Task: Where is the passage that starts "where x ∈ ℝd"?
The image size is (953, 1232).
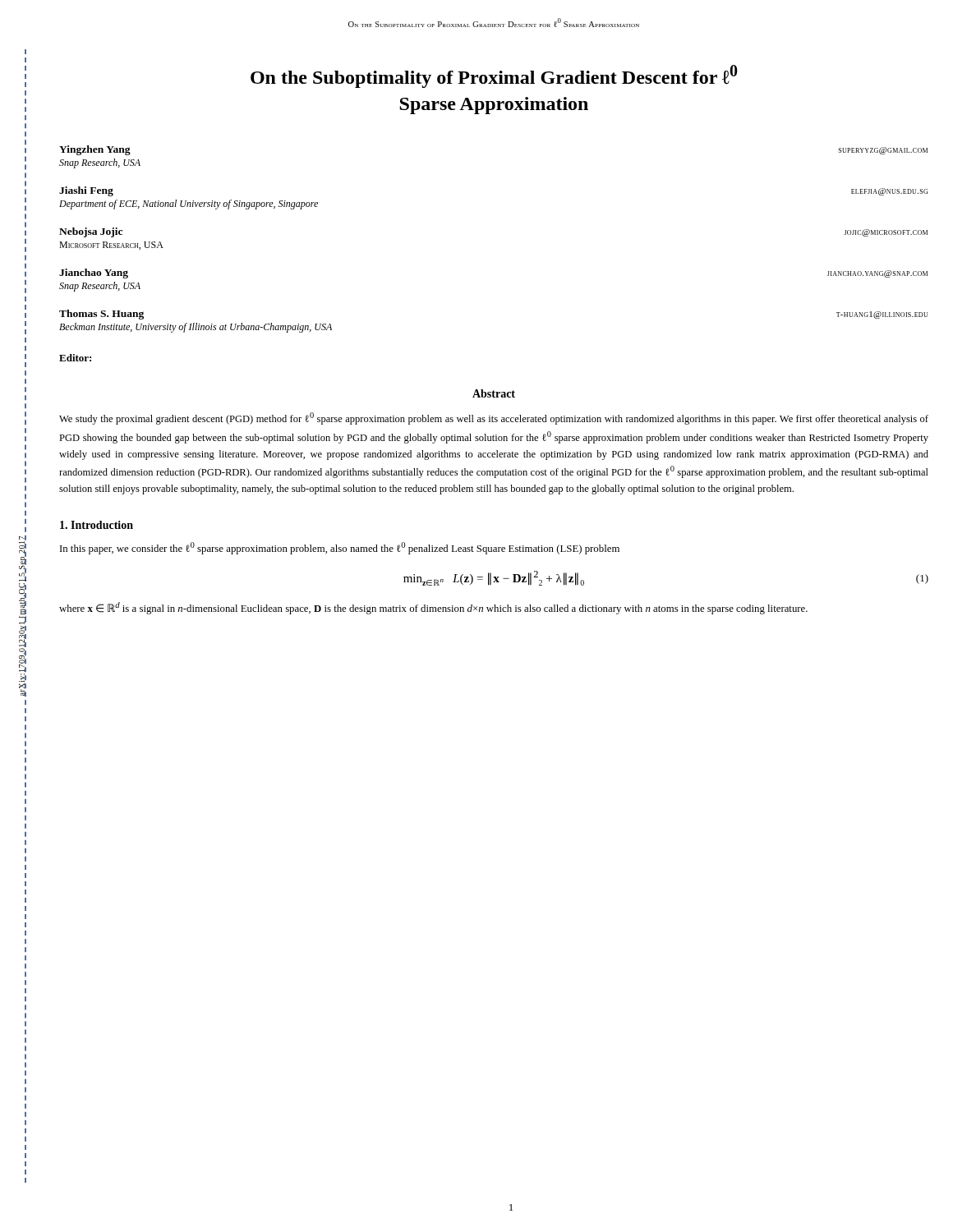Action: pos(434,608)
